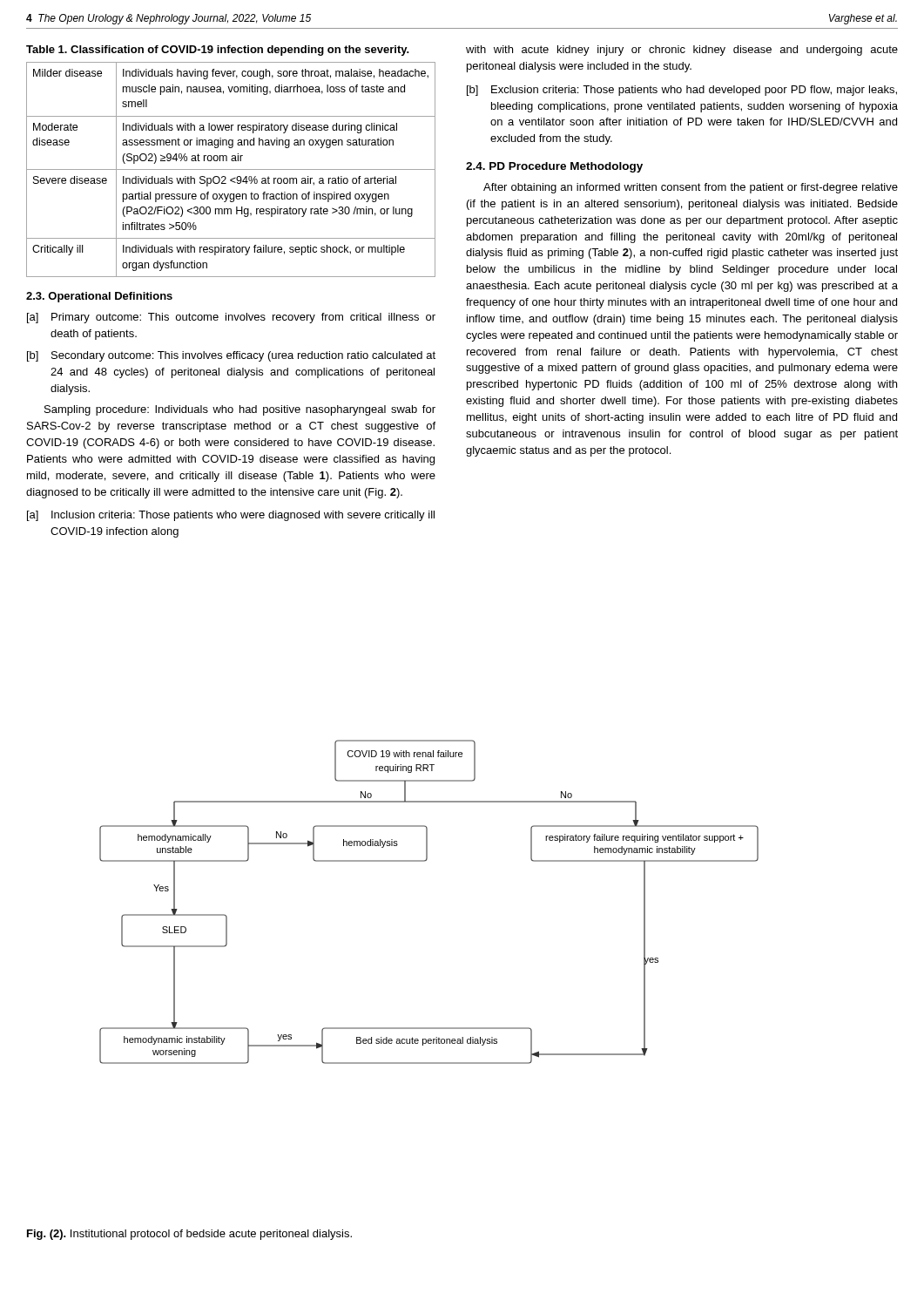Find the caption that reads "Table 1. Classification of COVID-19"
This screenshot has width=924, height=1307.
coord(218,49)
